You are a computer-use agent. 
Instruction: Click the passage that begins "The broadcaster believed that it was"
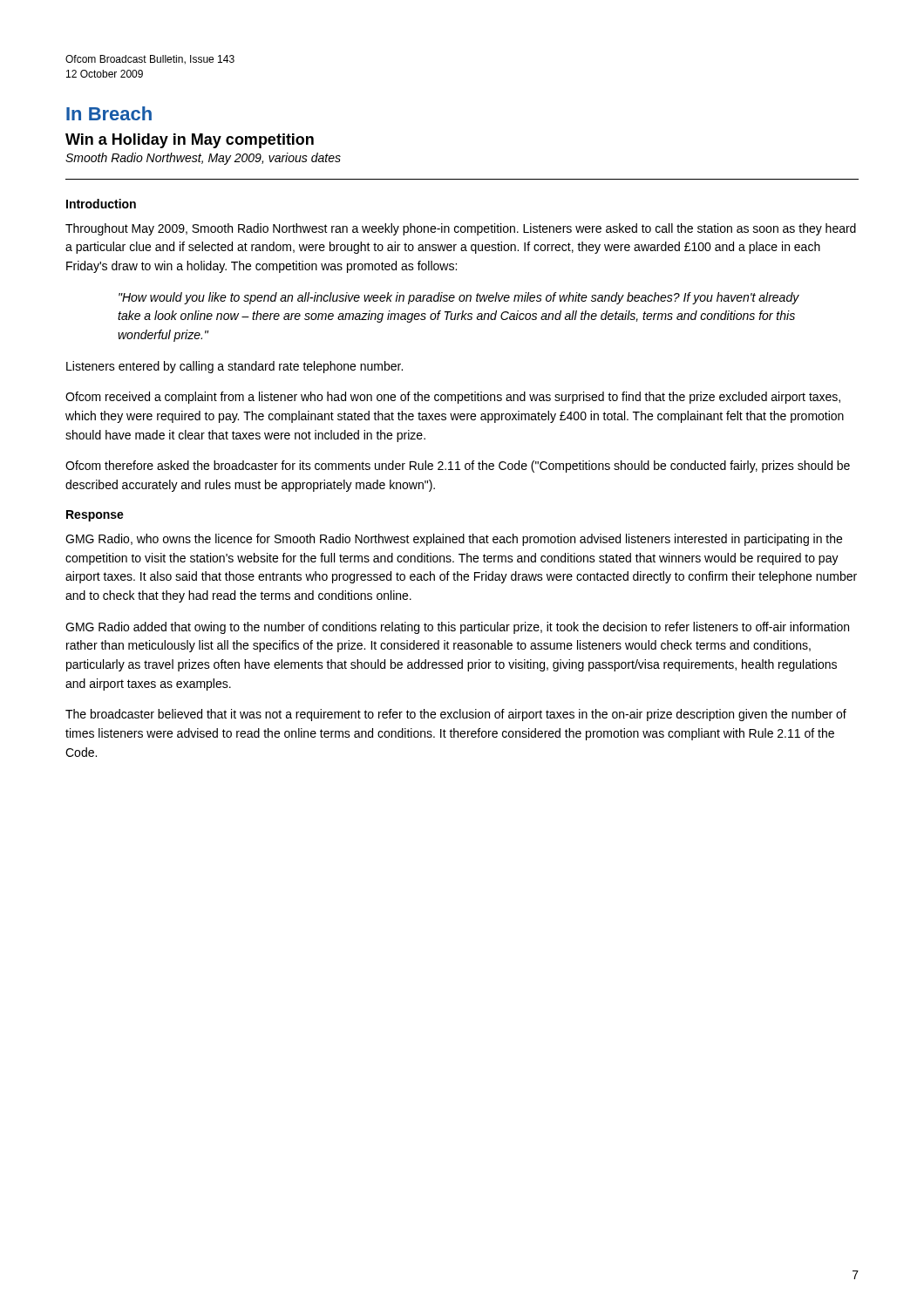(456, 733)
